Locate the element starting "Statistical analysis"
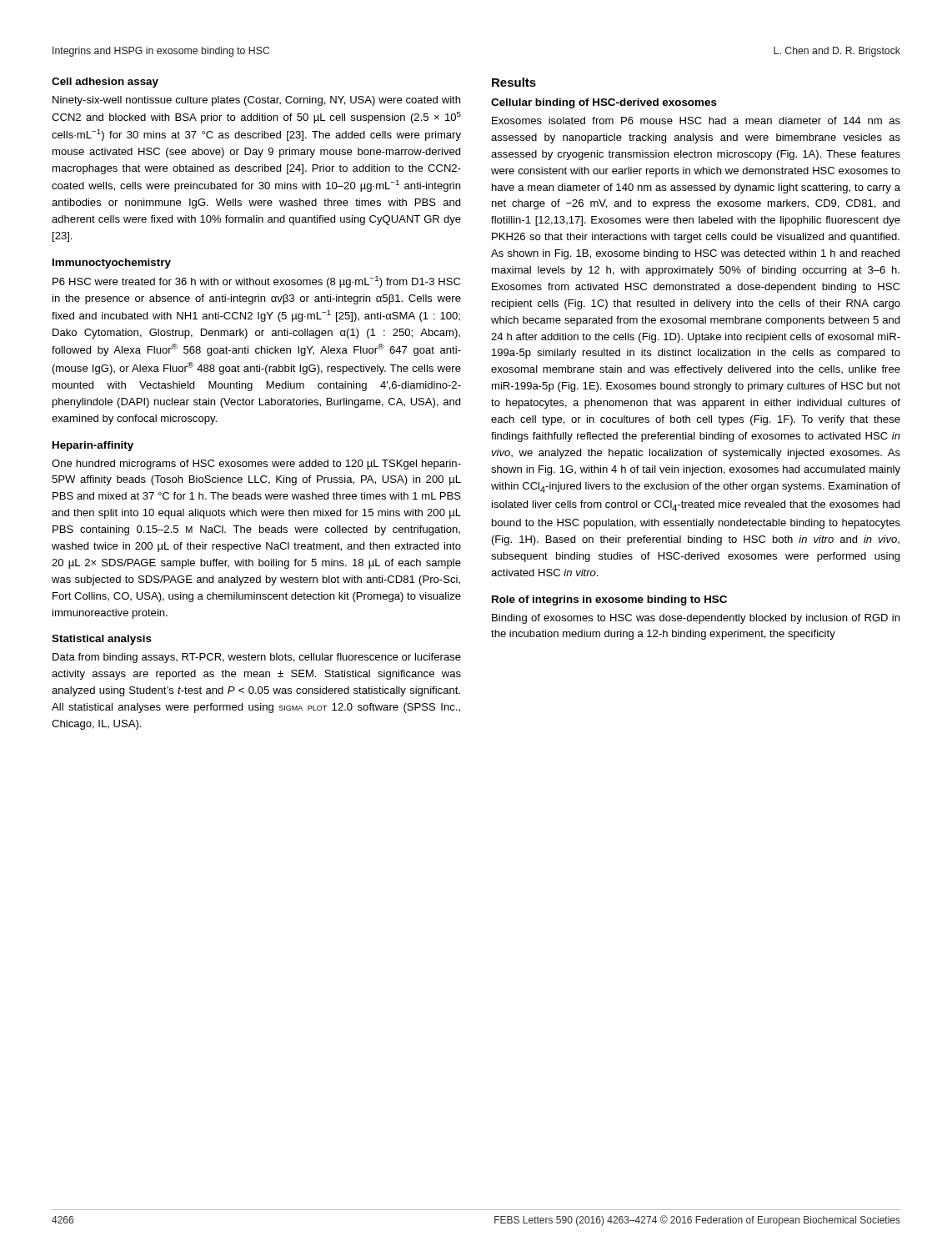The width and height of the screenshot is (952, 1251). [x=102, y=639]
